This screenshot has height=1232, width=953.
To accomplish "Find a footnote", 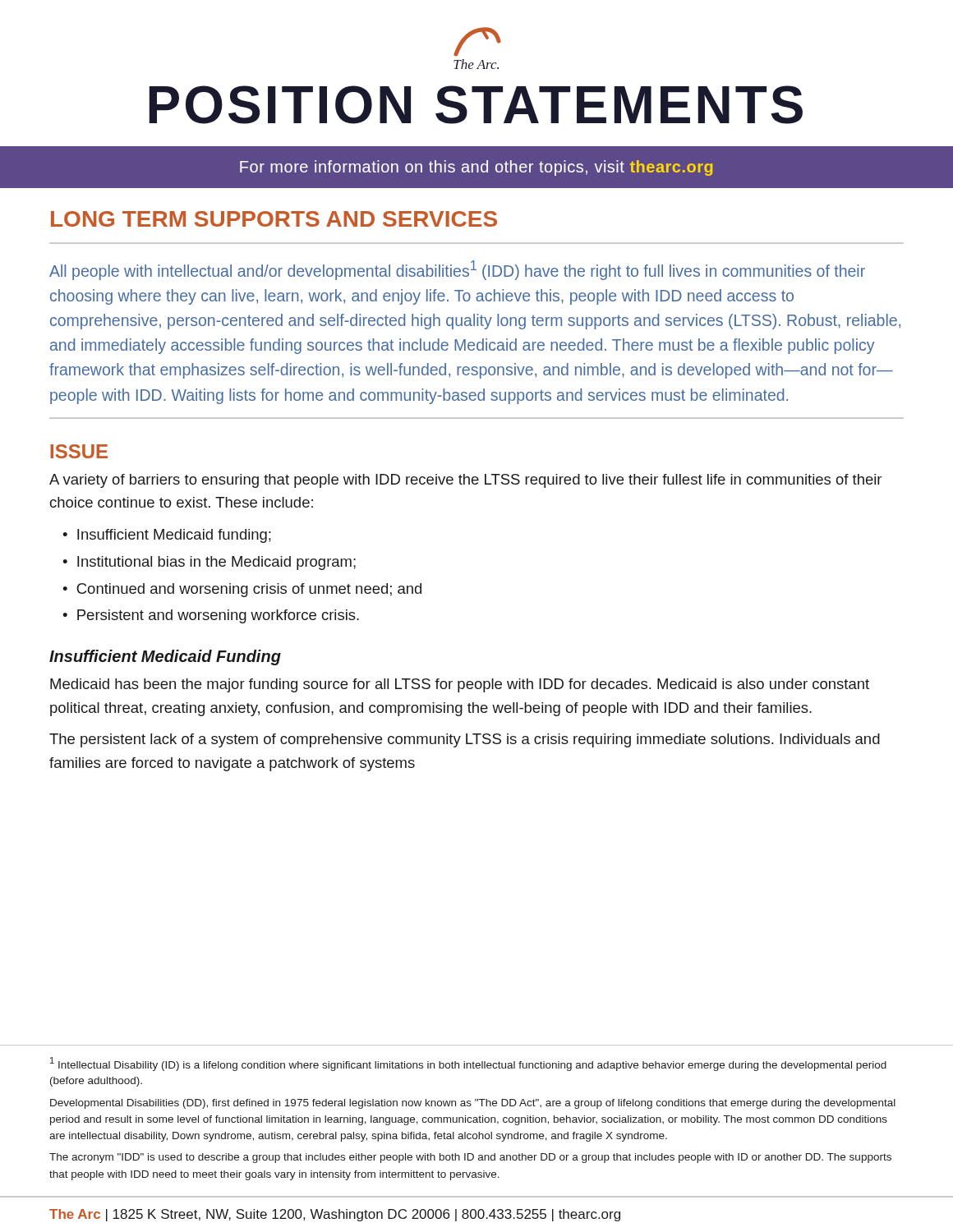I will pyautogui.click(x=476, y=1118).
